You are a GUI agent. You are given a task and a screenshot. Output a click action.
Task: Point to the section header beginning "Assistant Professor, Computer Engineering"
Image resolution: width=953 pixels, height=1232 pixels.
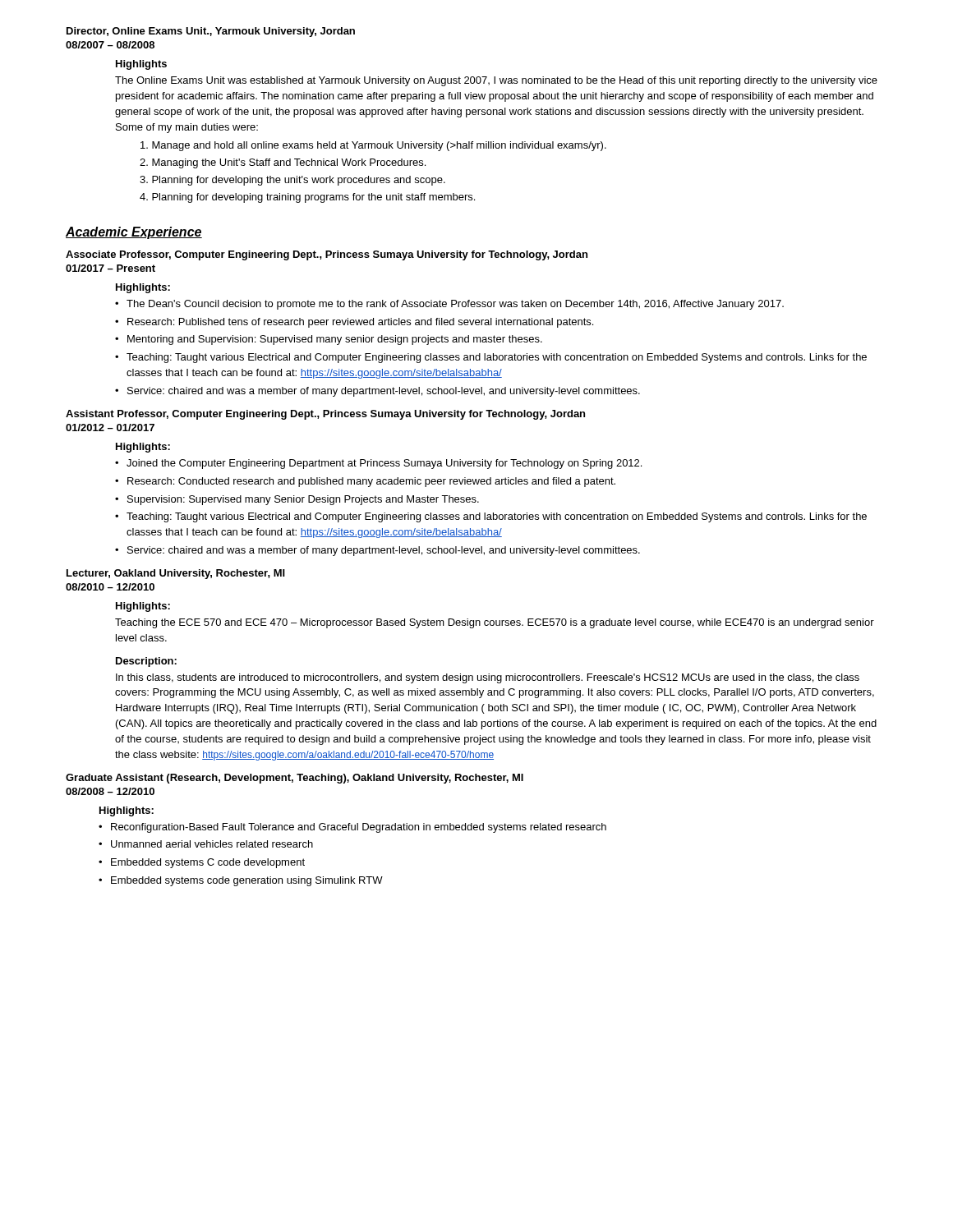click(476, 420)
